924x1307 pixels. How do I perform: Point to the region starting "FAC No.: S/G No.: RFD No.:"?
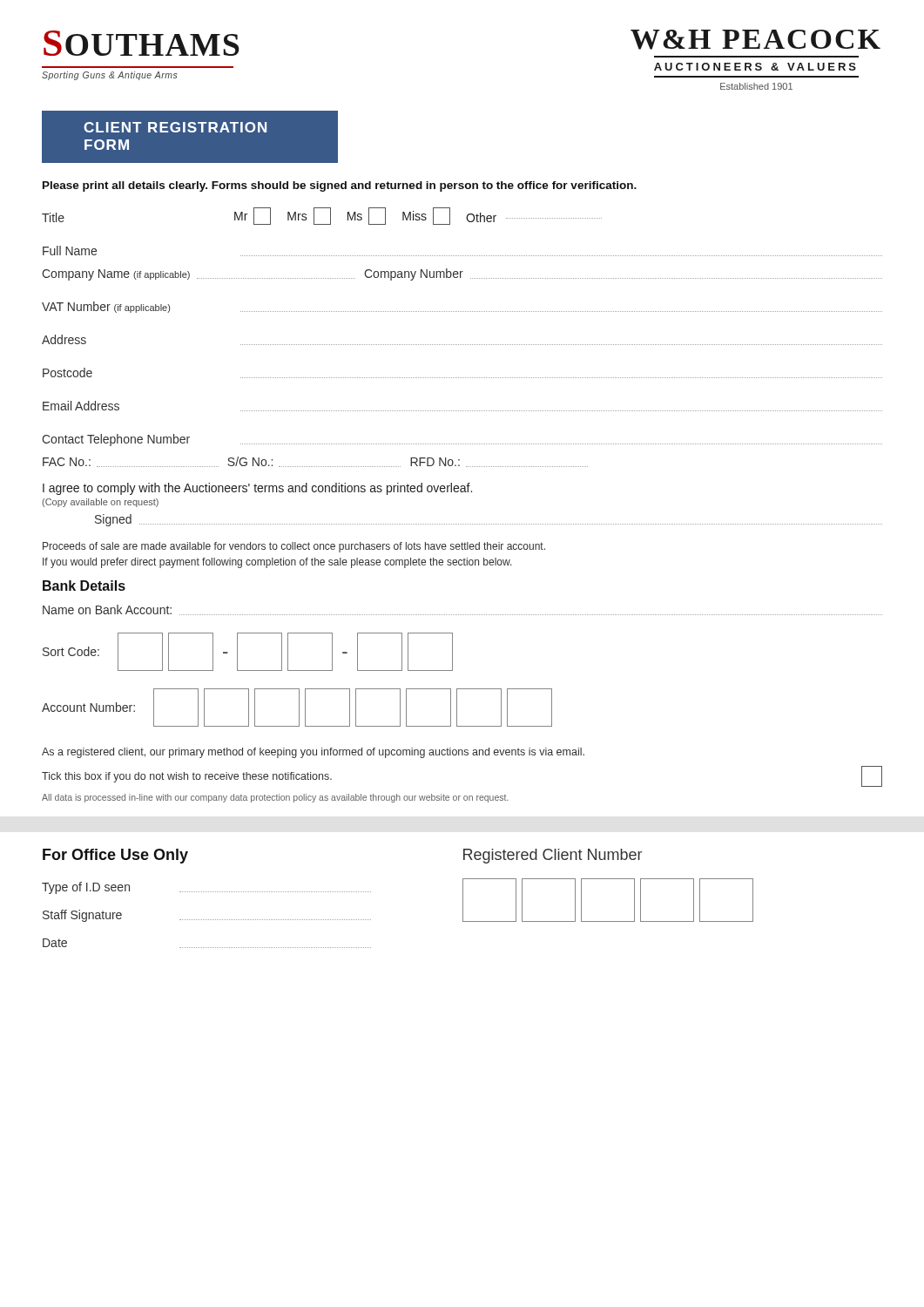click(x=315, y=462)
